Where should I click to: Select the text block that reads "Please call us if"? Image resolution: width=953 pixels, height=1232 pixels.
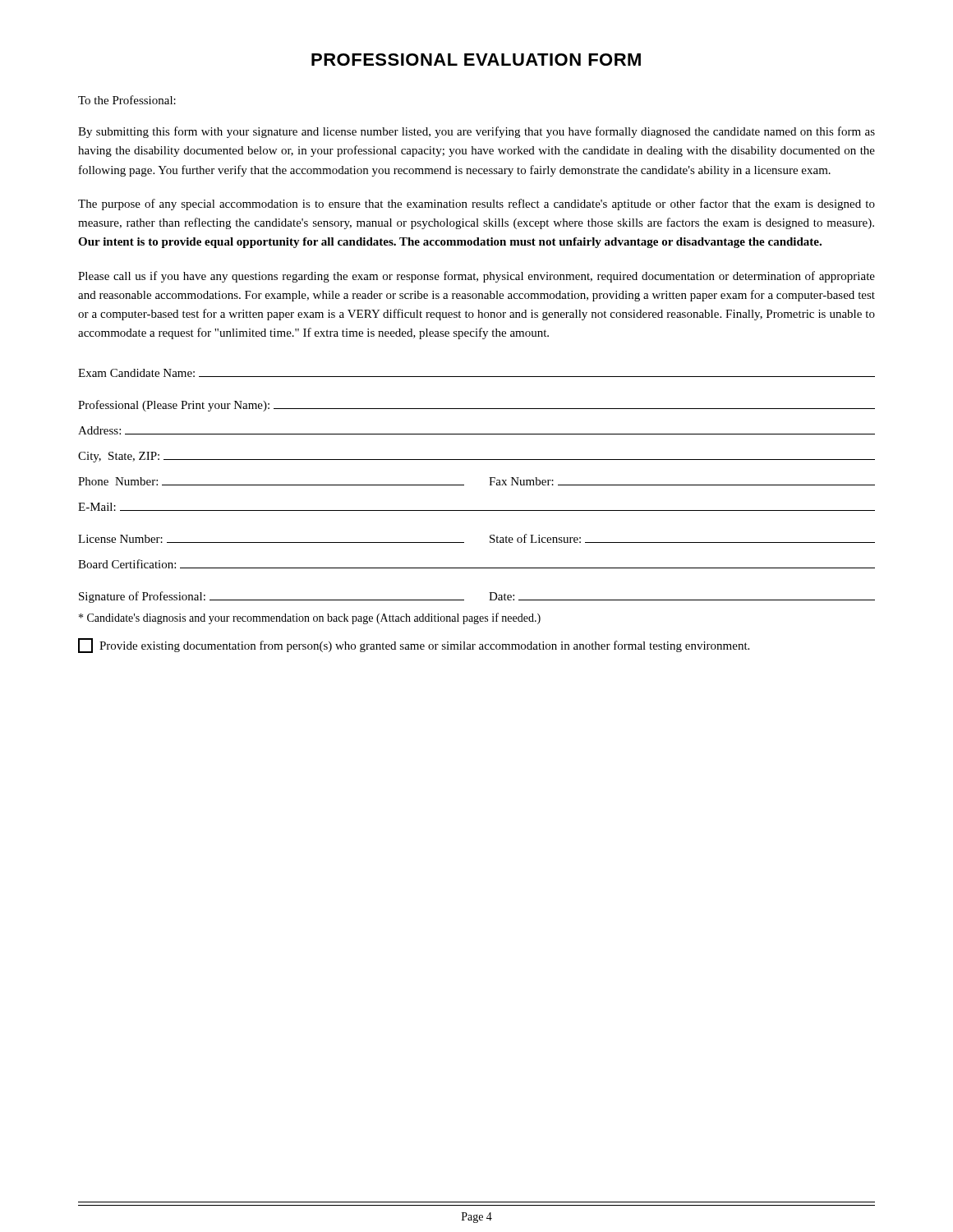point(476,304)
